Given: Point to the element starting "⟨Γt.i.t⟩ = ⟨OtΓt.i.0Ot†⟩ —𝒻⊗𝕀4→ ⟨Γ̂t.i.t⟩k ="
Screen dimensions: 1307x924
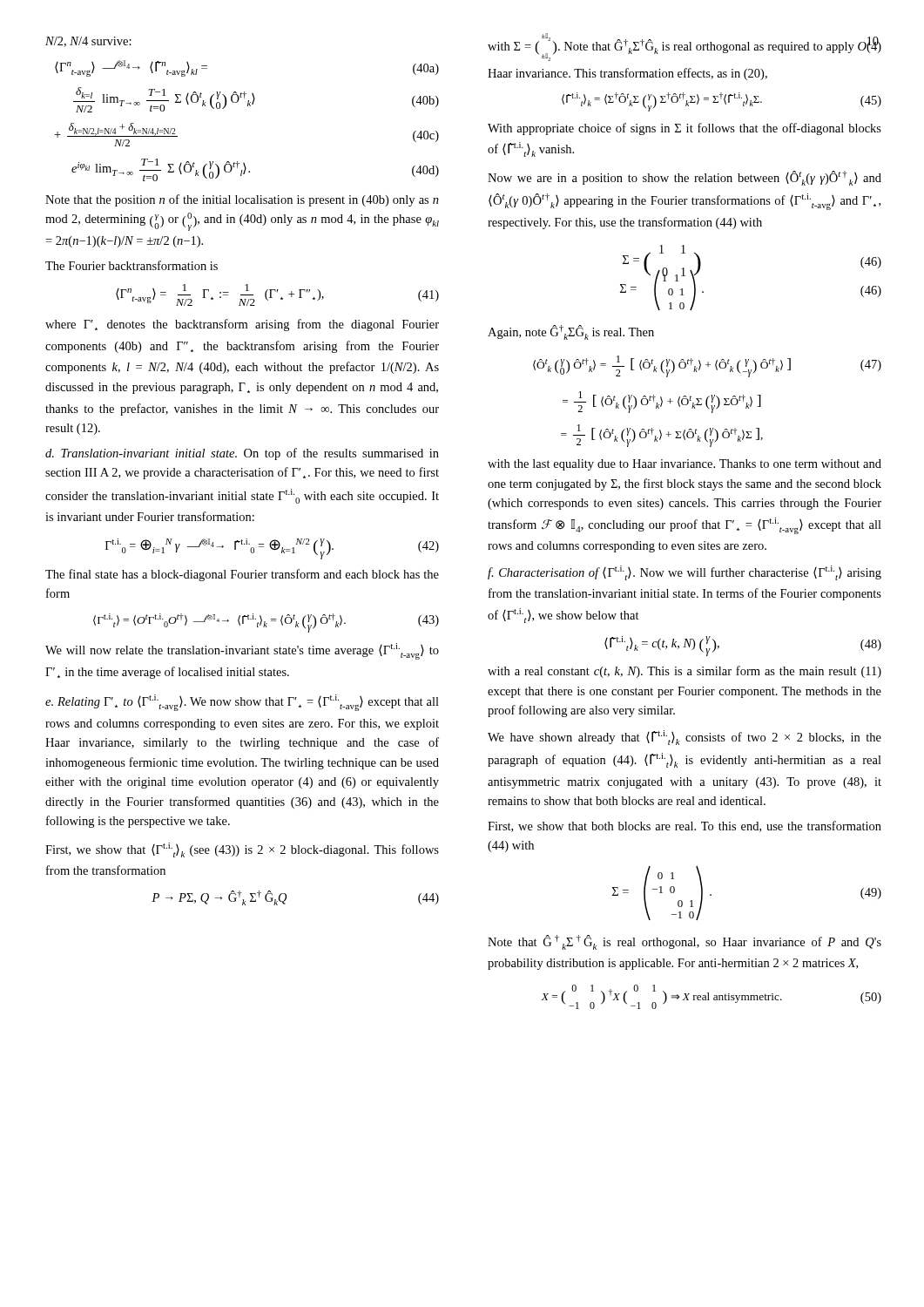Looking at the screenshot, I should tap(242, 621).
